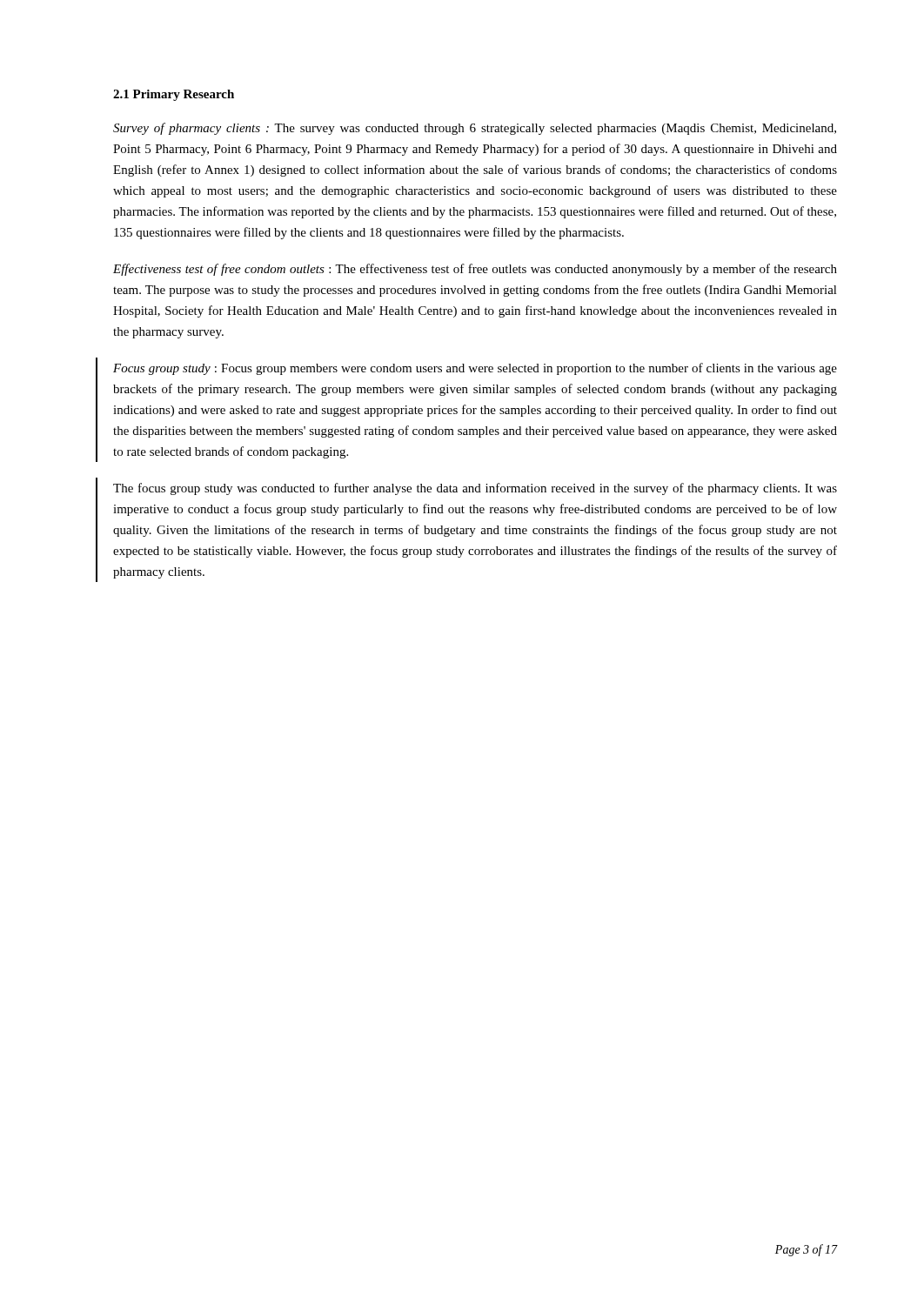Locate the region starting "Focus group study : Focus group members"

coord(475,410)
